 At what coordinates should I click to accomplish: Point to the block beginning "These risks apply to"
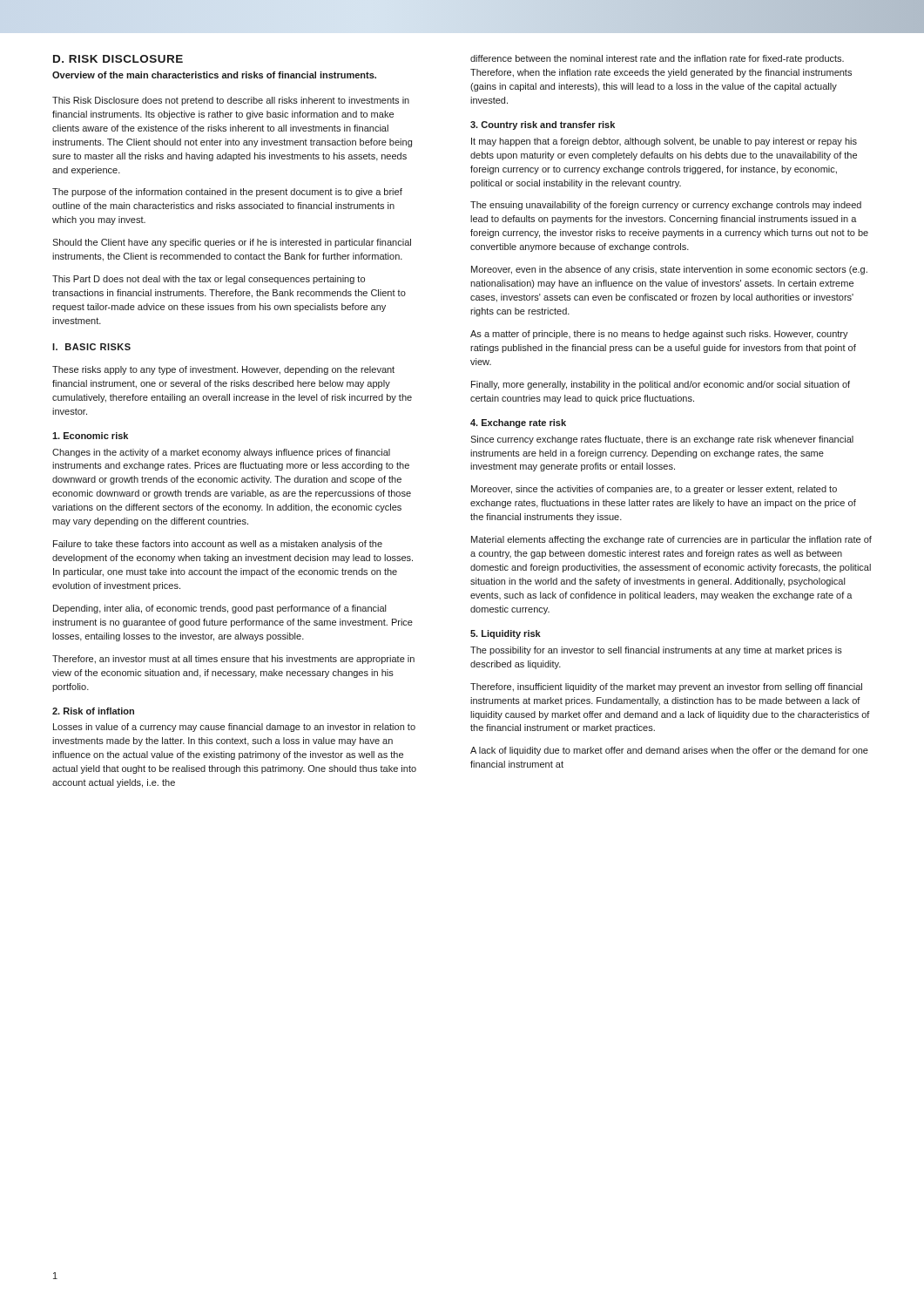coord(235,391)
